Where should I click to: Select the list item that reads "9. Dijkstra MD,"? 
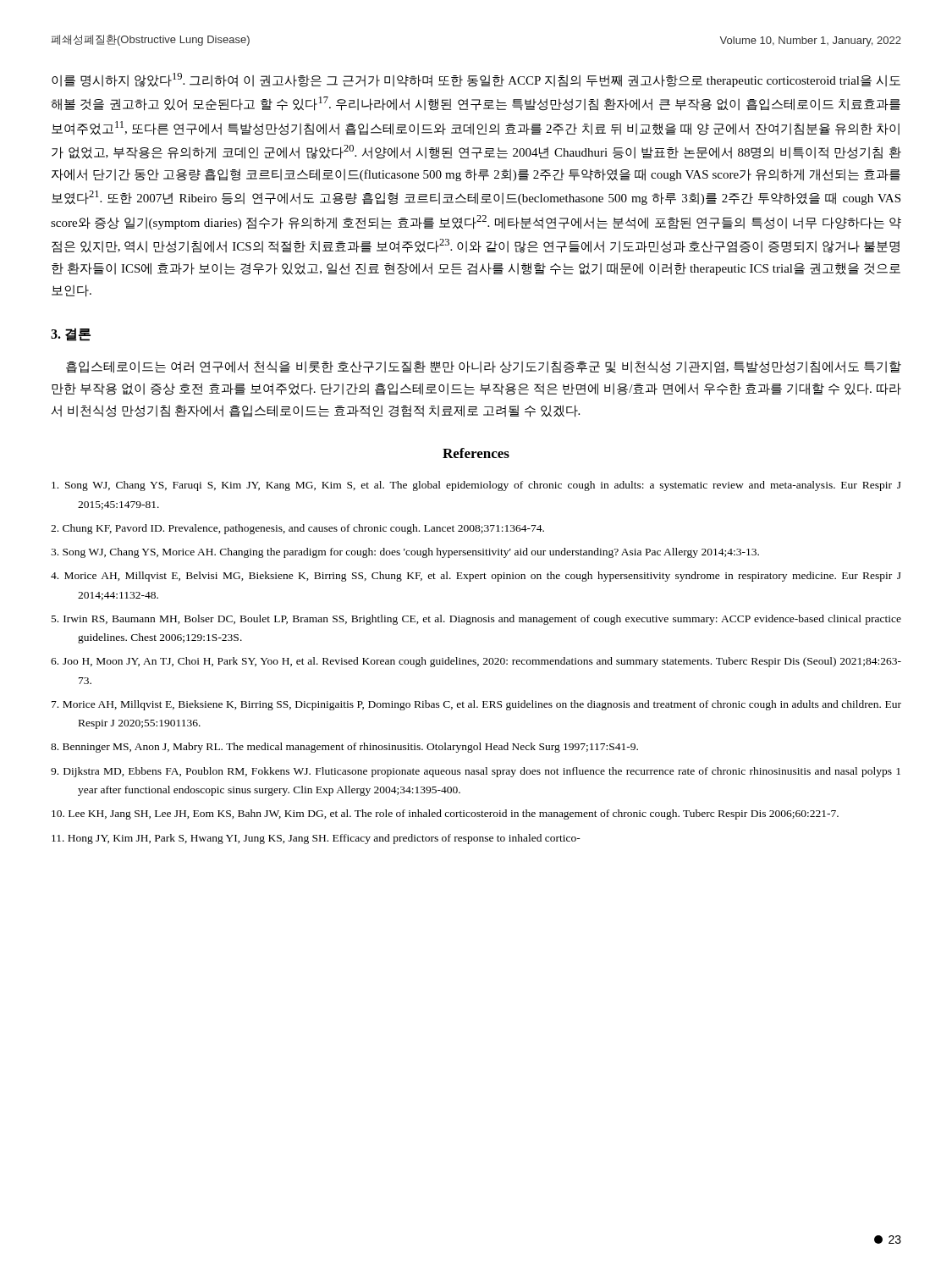coord(476,780)
